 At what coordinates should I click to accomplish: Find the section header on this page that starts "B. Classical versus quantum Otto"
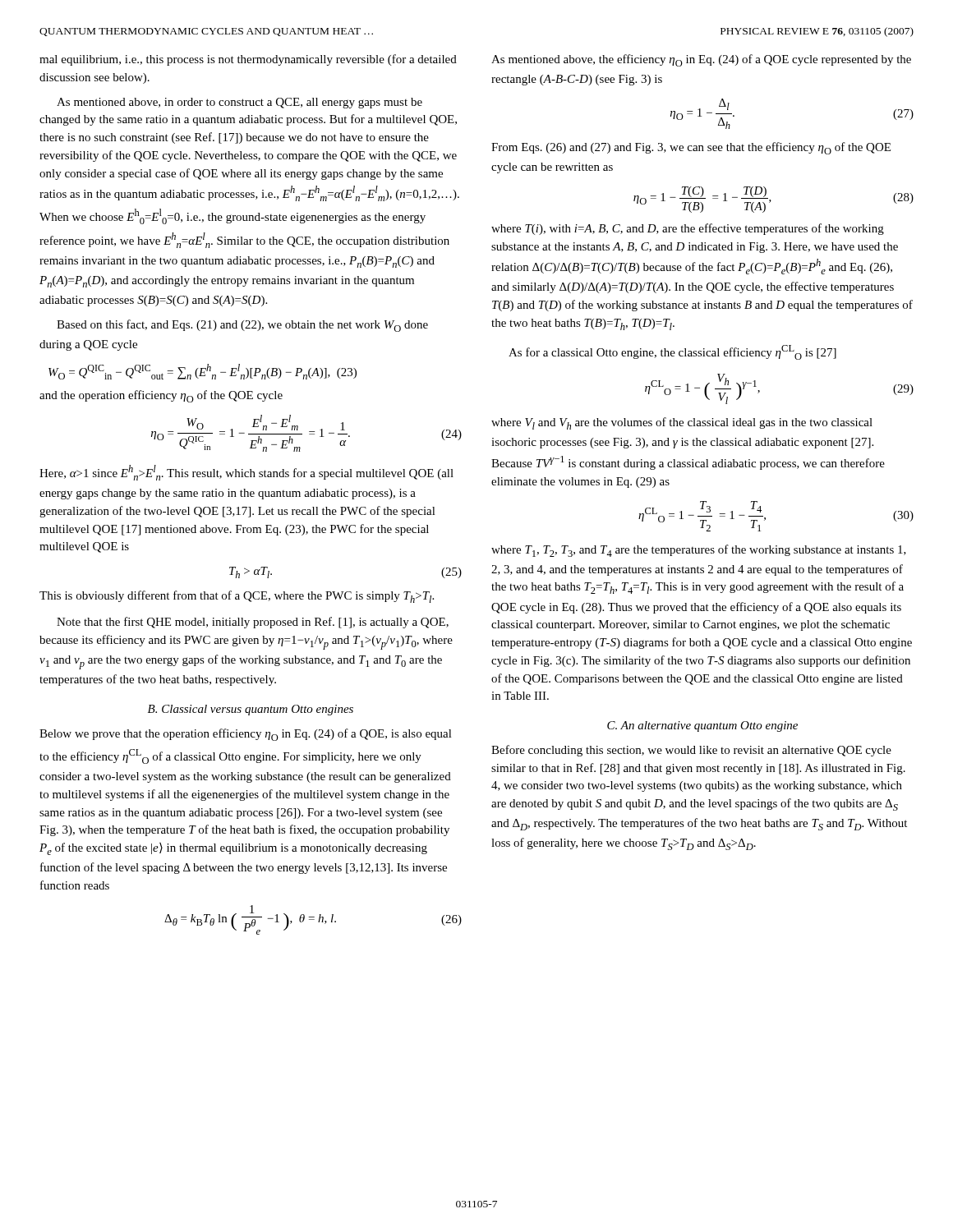pyautogui.click(x=251, y=709)
